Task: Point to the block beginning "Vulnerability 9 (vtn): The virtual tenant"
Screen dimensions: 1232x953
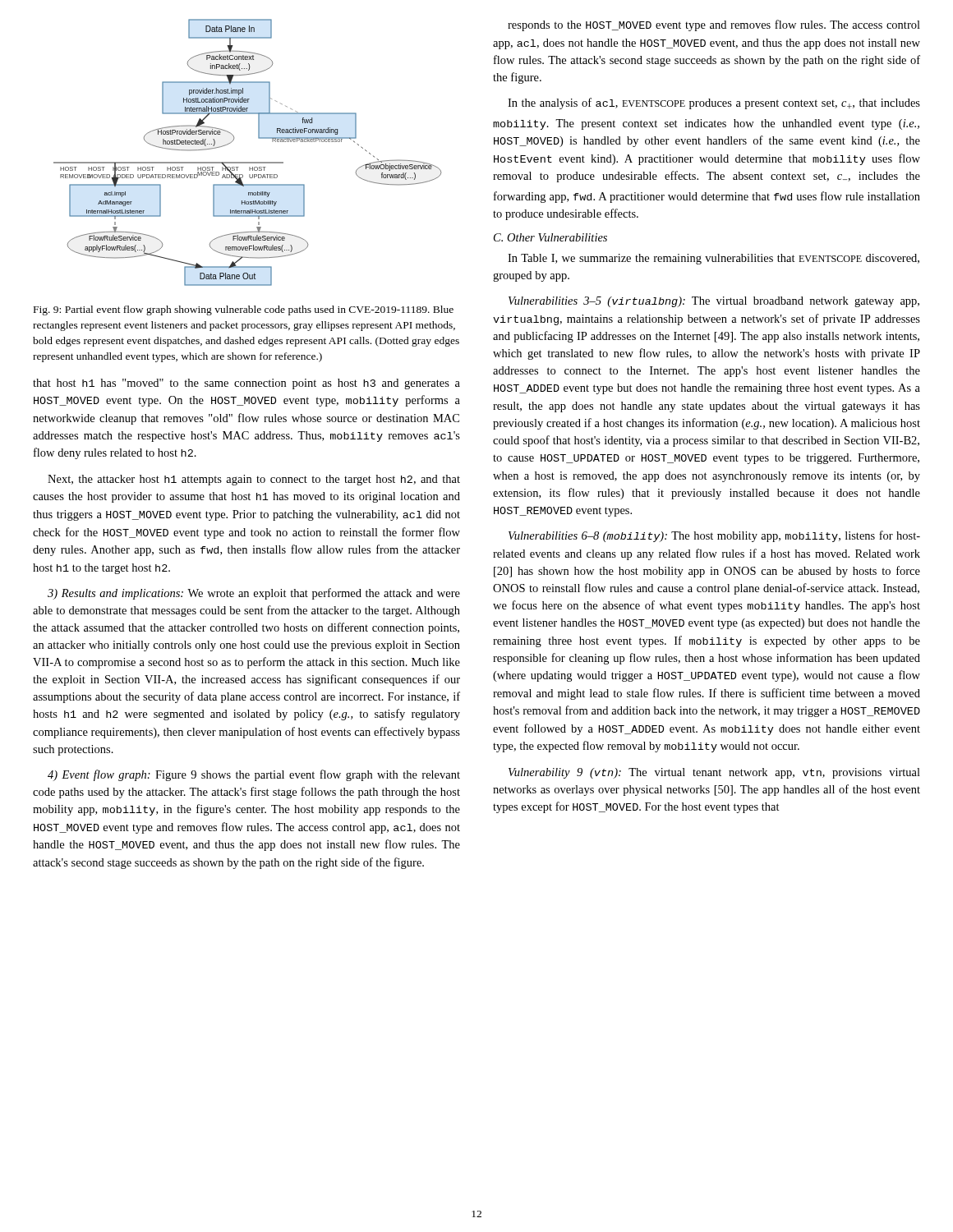Action: click(x=707, y=790)
